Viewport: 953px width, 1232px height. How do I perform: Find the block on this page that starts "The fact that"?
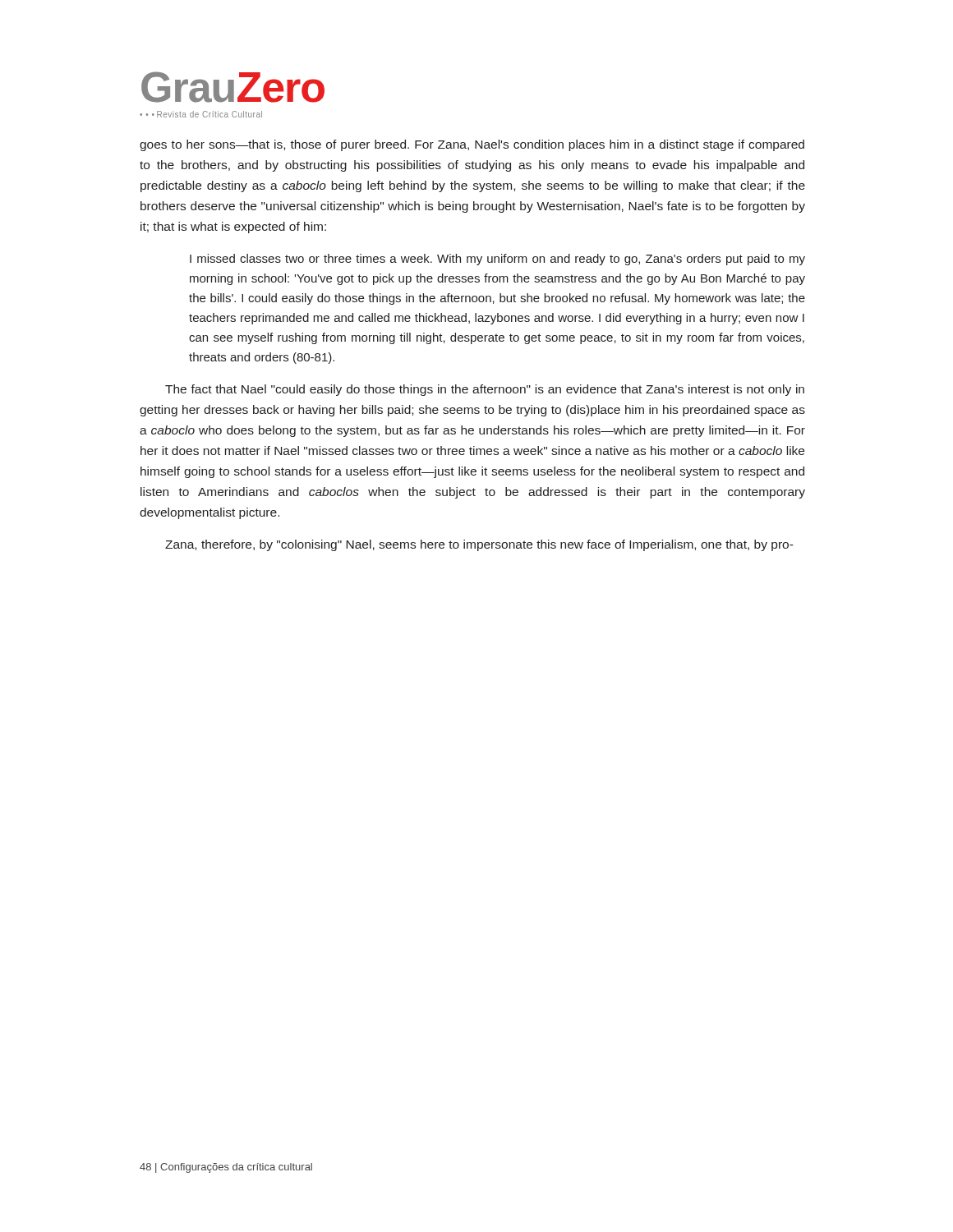click(x=472, y=450)
